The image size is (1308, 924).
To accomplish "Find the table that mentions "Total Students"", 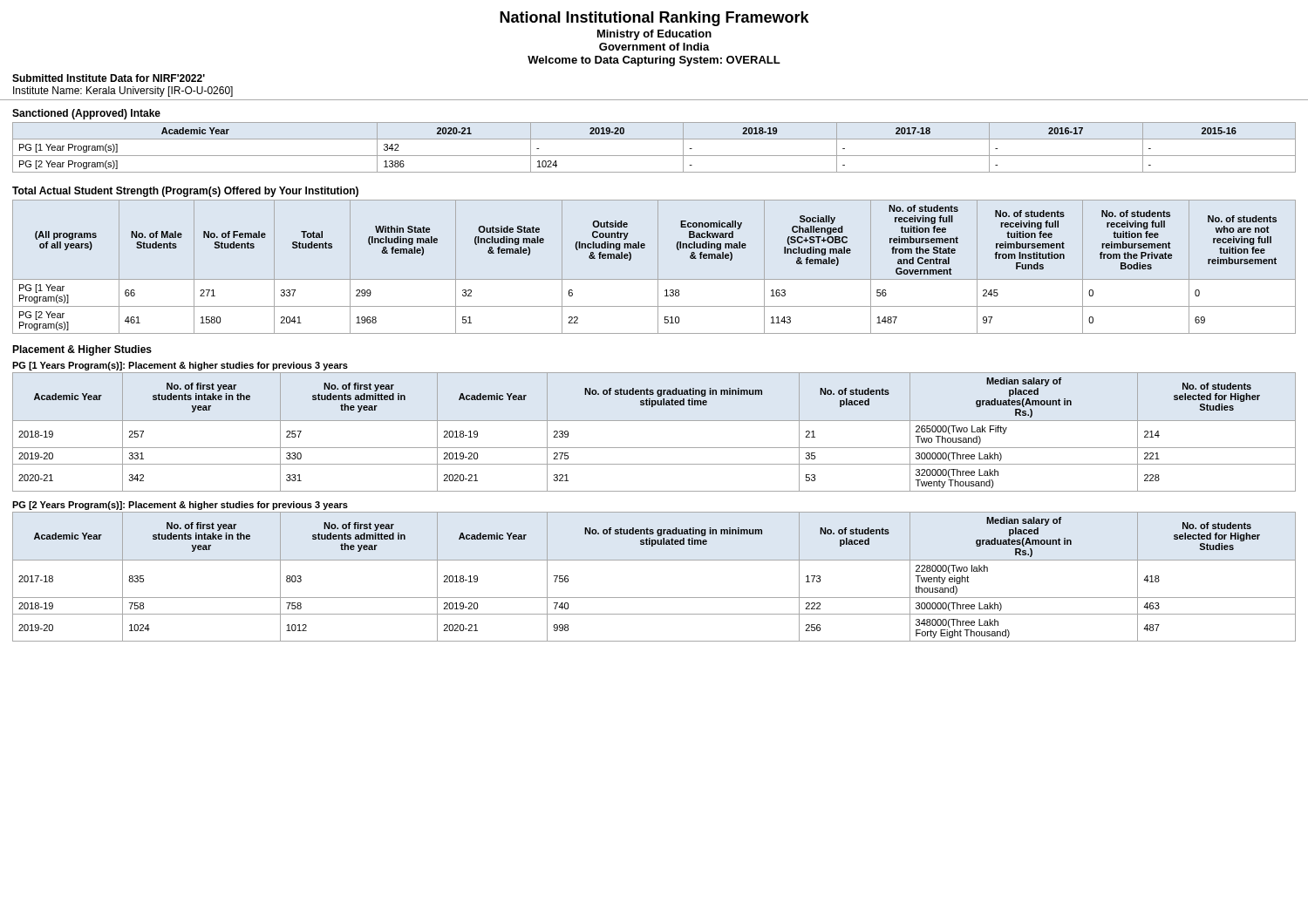I will [654, 267].
